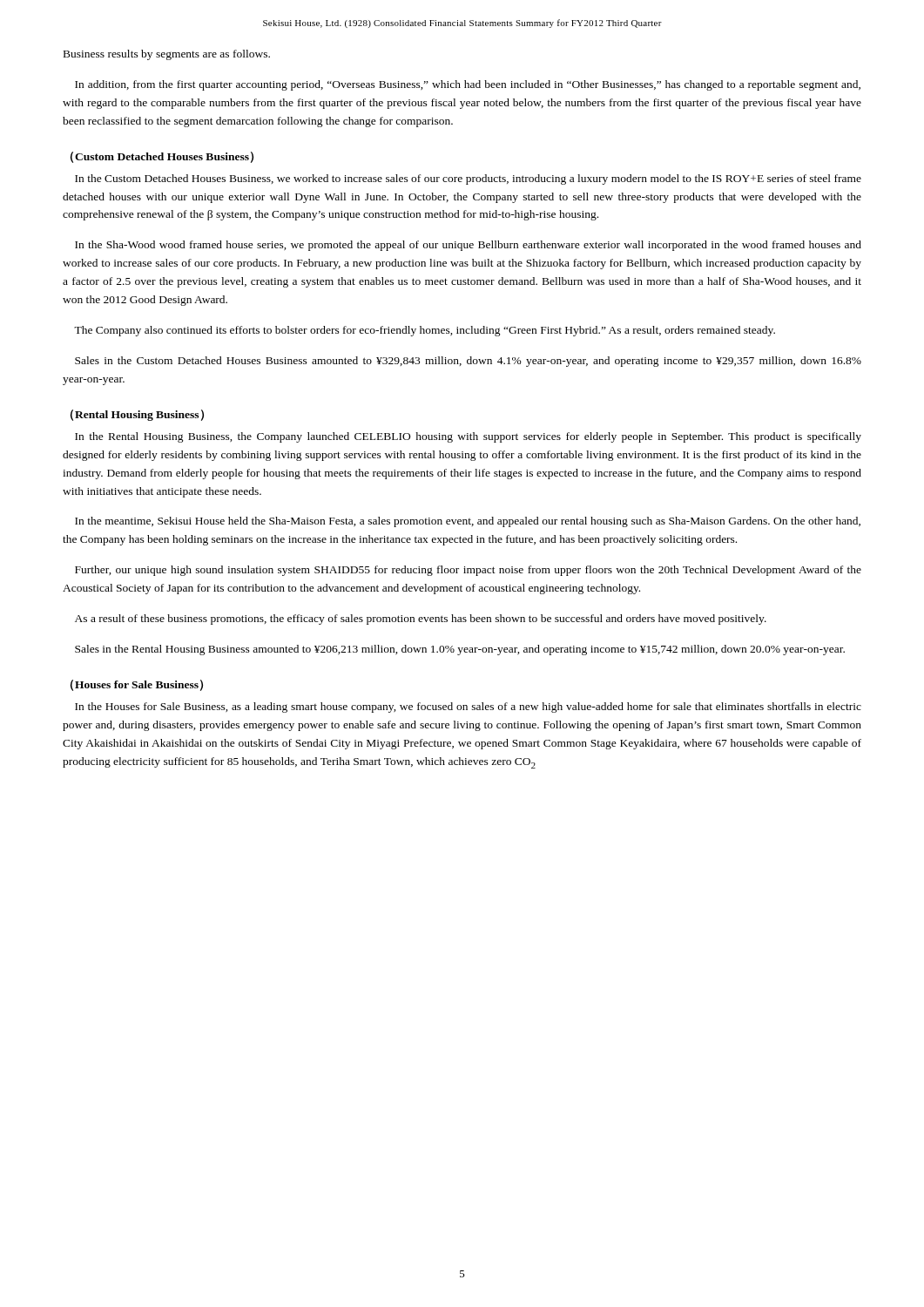Image resolution: width=924 pixels, height=1307 pixels.
Task: Locate the region starting "As a result of these"
Action: 462,619
